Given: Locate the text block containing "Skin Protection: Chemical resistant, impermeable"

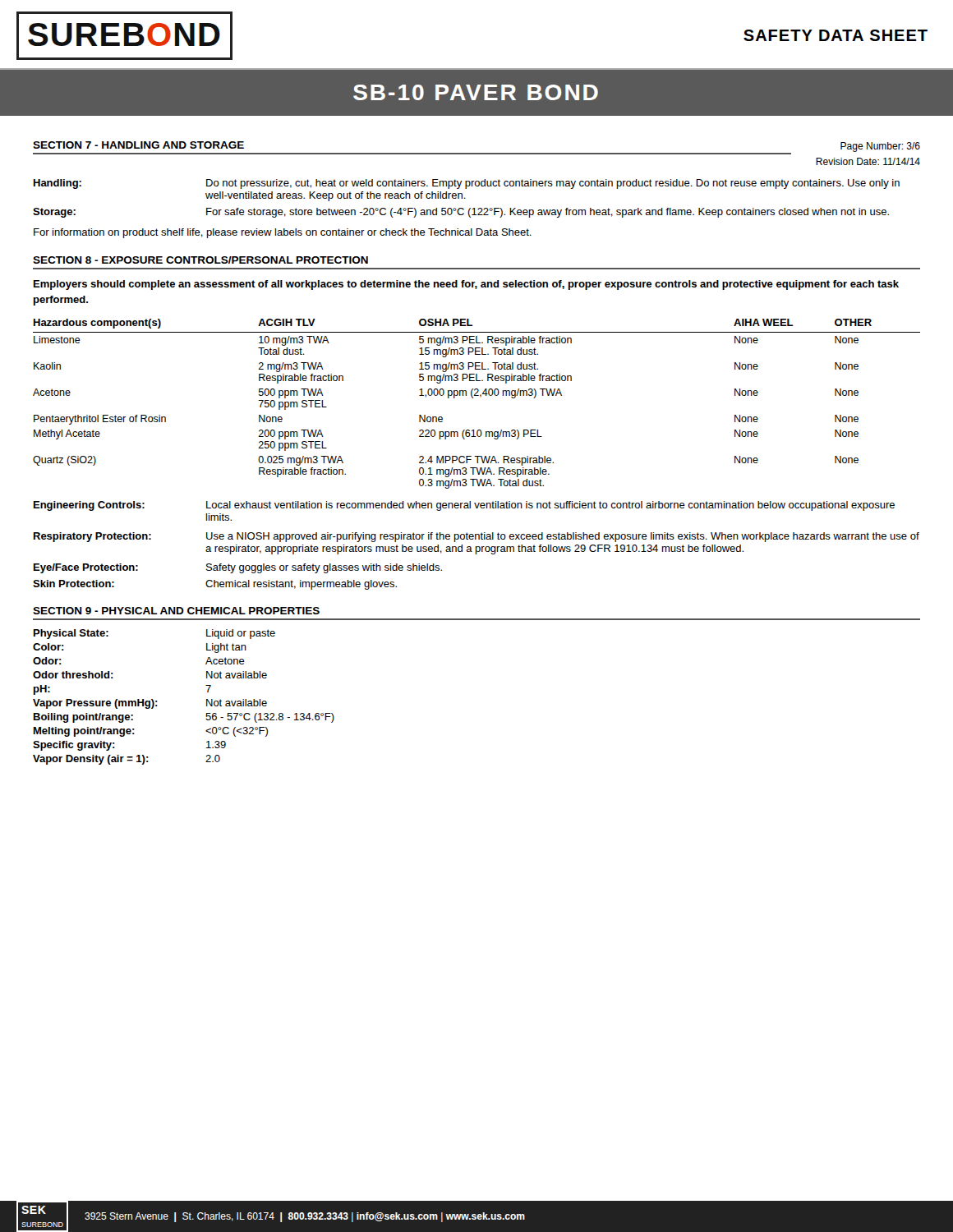Looking at the screenshot, I should tap(215, 585).
